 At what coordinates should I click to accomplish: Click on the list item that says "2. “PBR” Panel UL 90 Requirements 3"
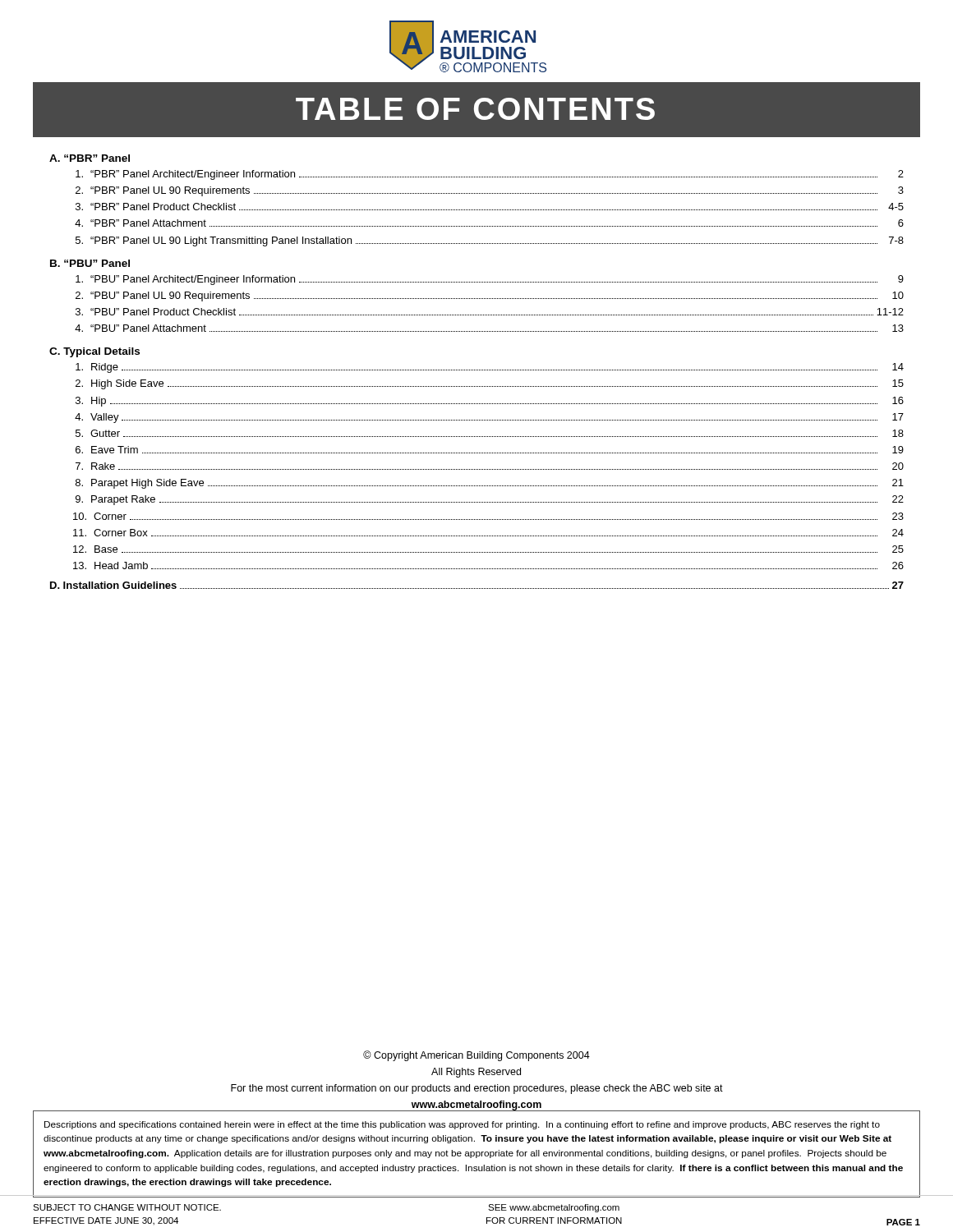point(481,191)
